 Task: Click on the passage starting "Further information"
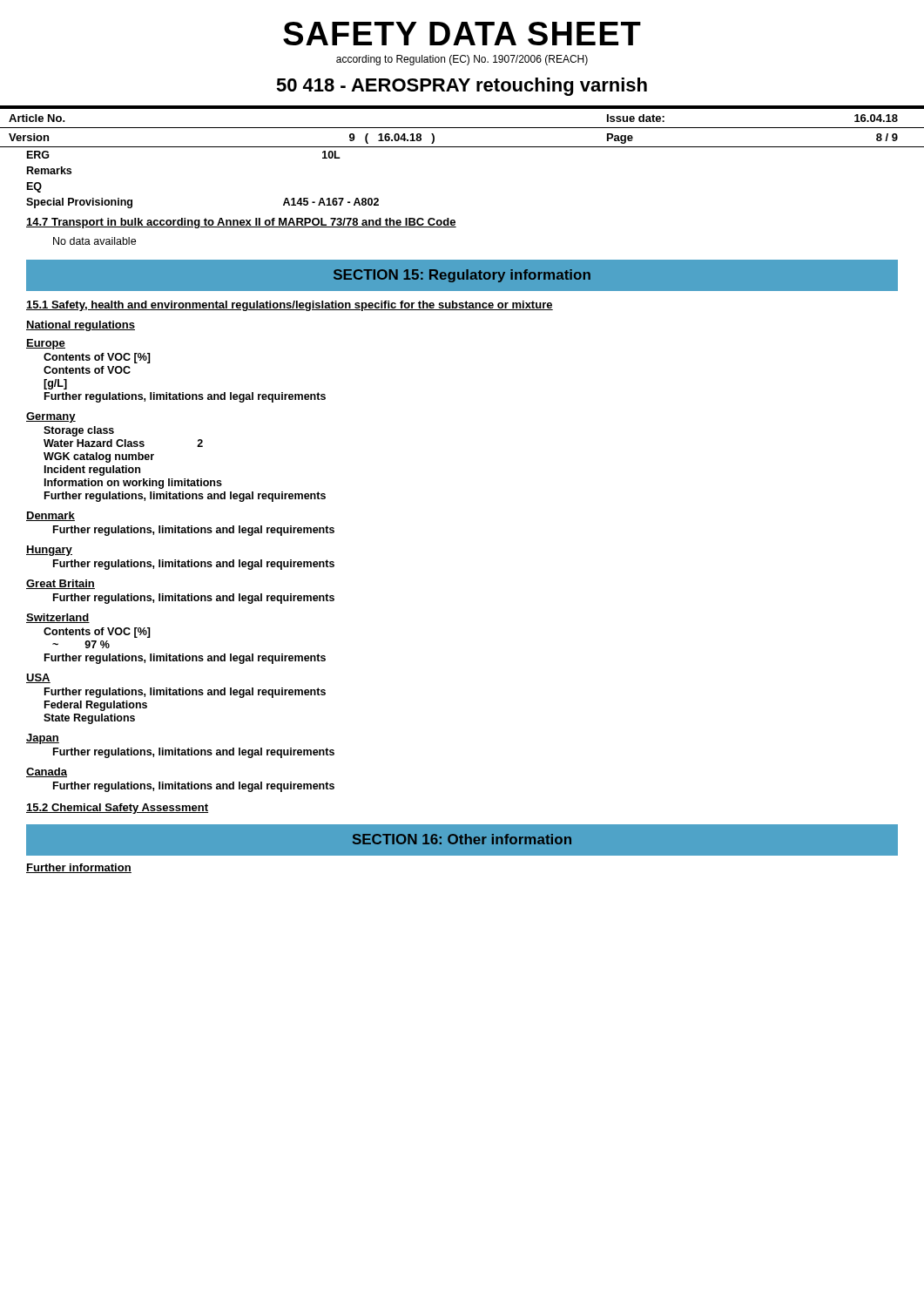(x=79, y=867)
